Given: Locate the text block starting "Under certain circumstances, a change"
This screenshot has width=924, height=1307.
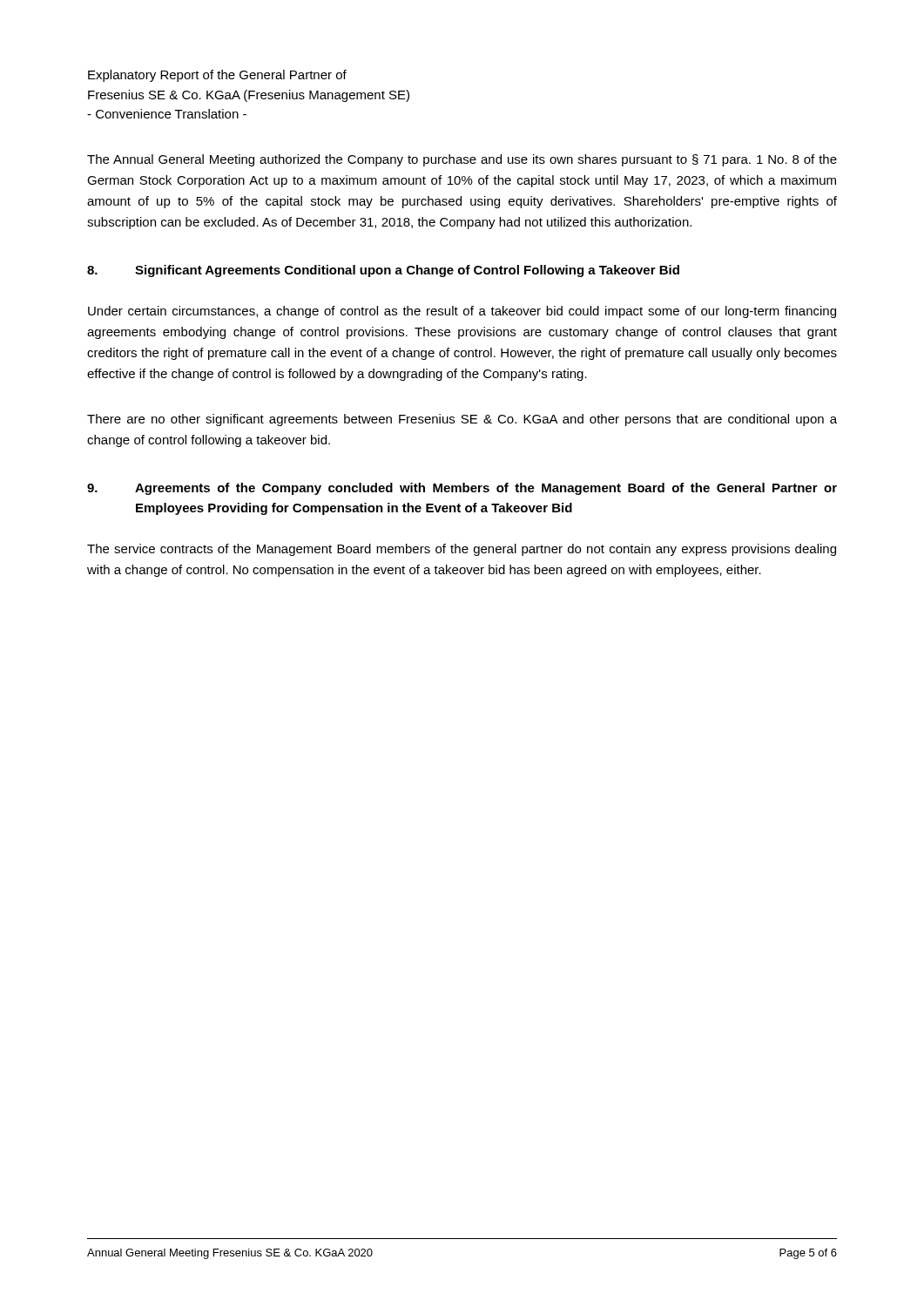Looking at the screenshot, I should point(462,342).
